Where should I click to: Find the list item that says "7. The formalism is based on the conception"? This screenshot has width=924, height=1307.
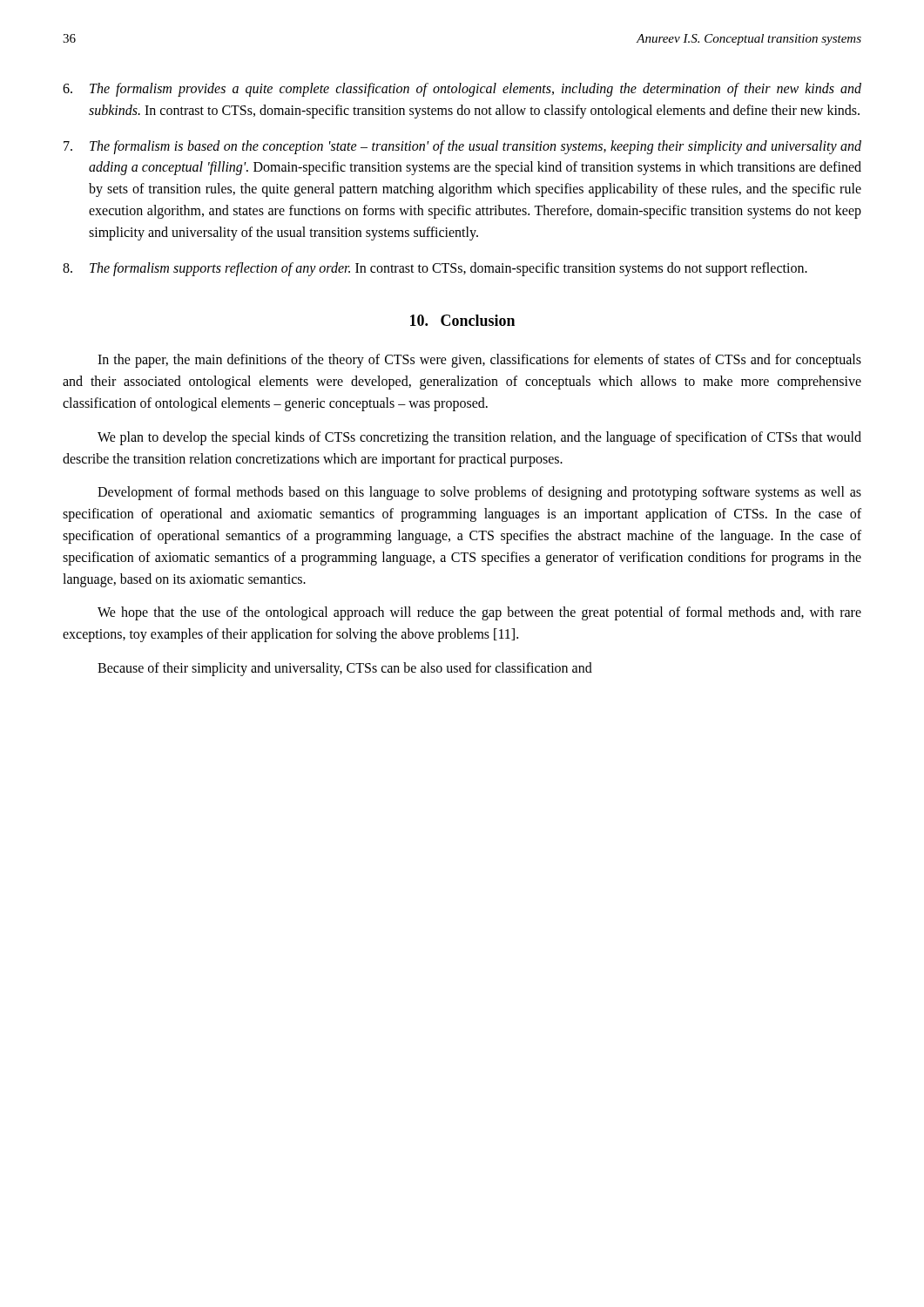tap(462, 190)
